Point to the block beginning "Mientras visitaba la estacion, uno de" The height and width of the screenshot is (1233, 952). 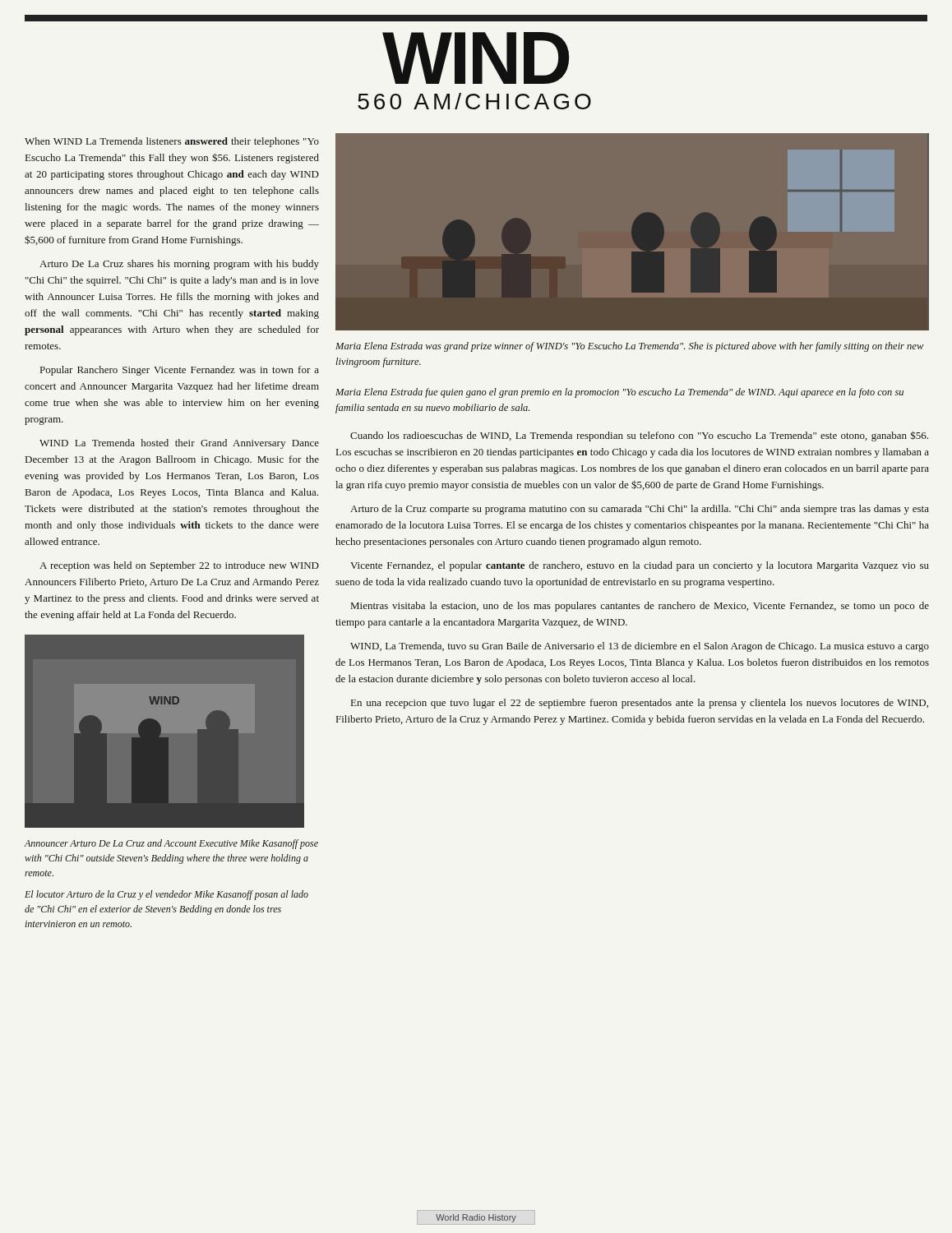632,614
